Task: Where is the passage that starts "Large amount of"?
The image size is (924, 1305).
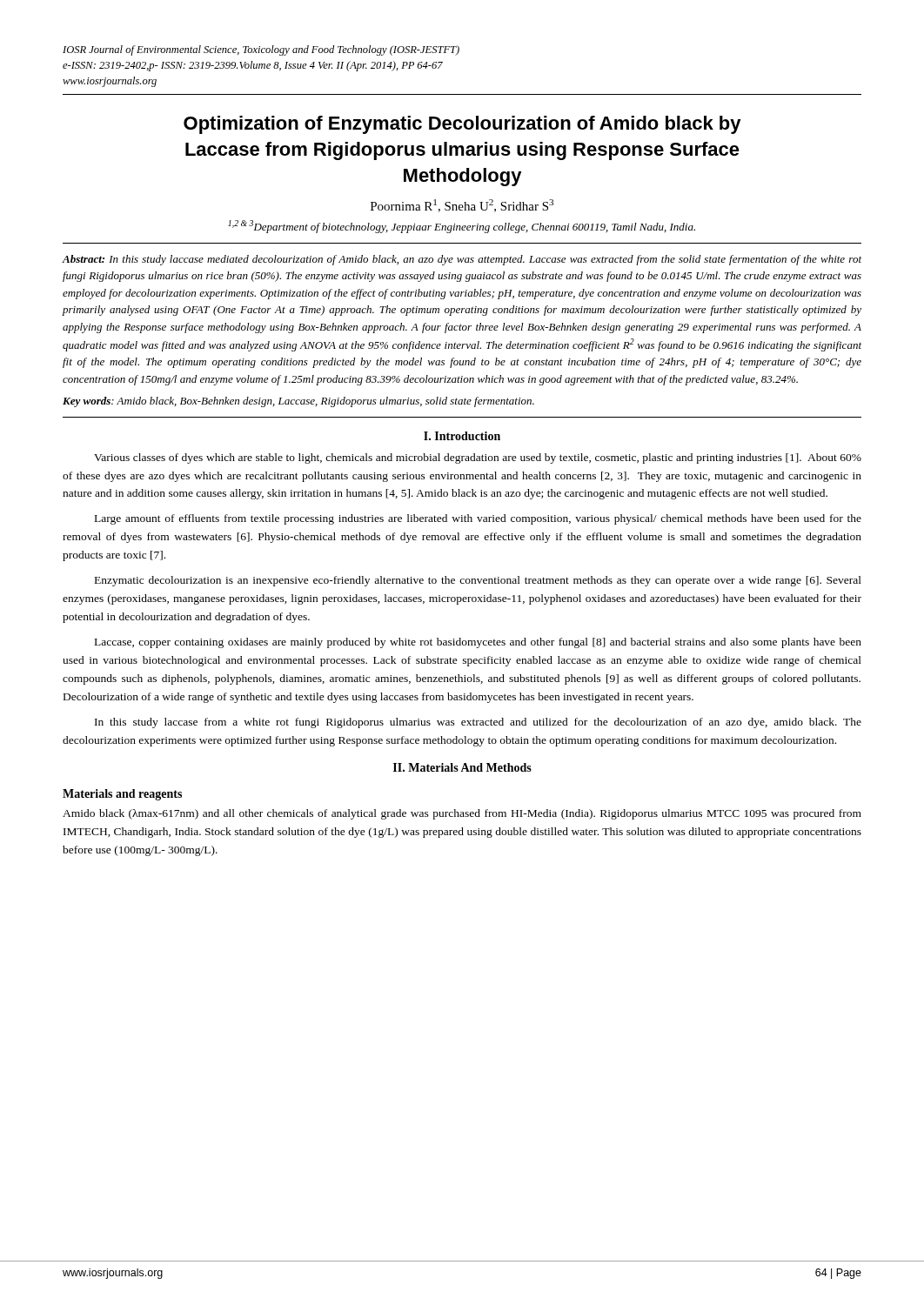Action: (x=462, y=537)
